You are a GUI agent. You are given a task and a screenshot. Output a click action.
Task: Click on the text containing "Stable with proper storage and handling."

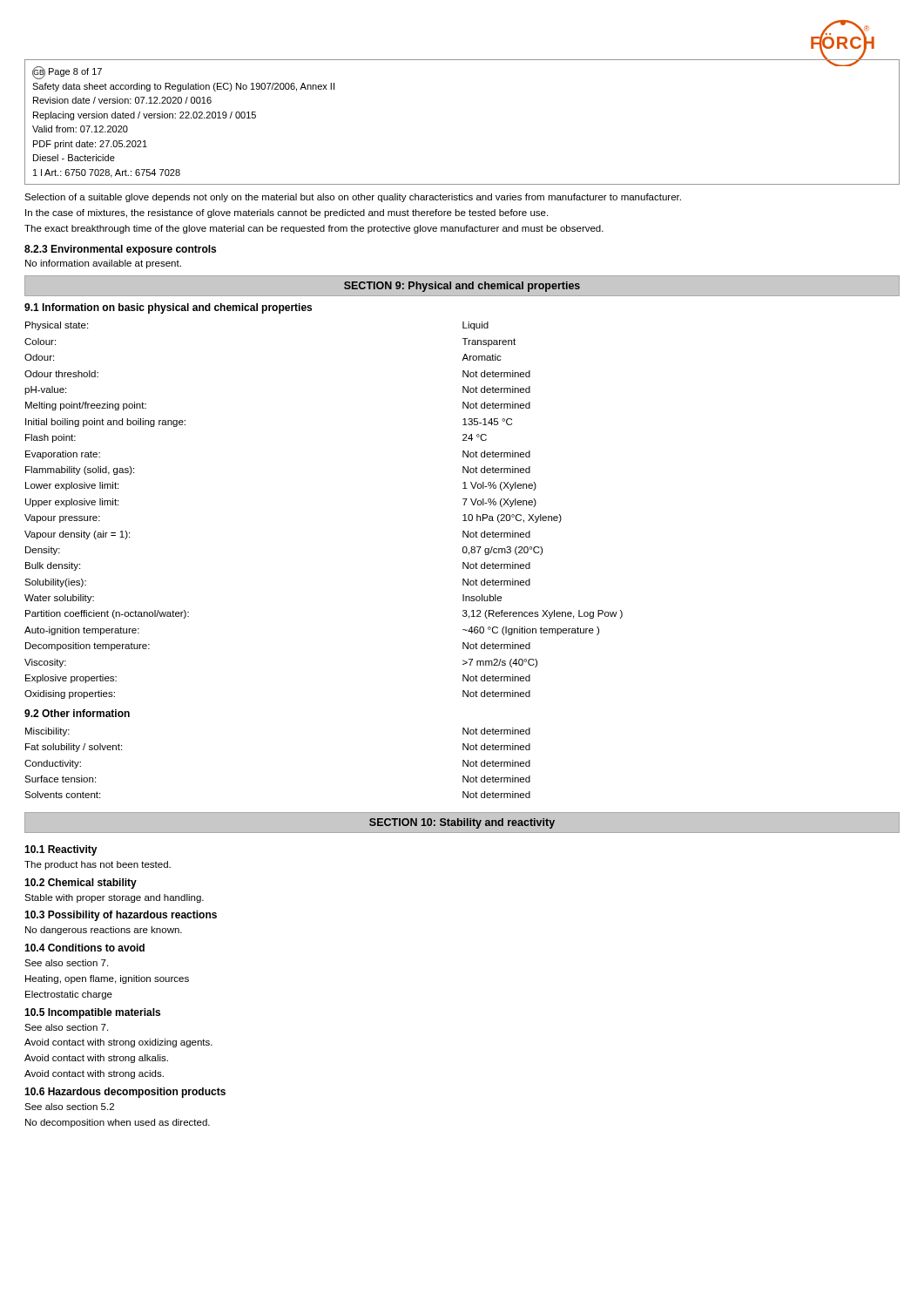114,897
